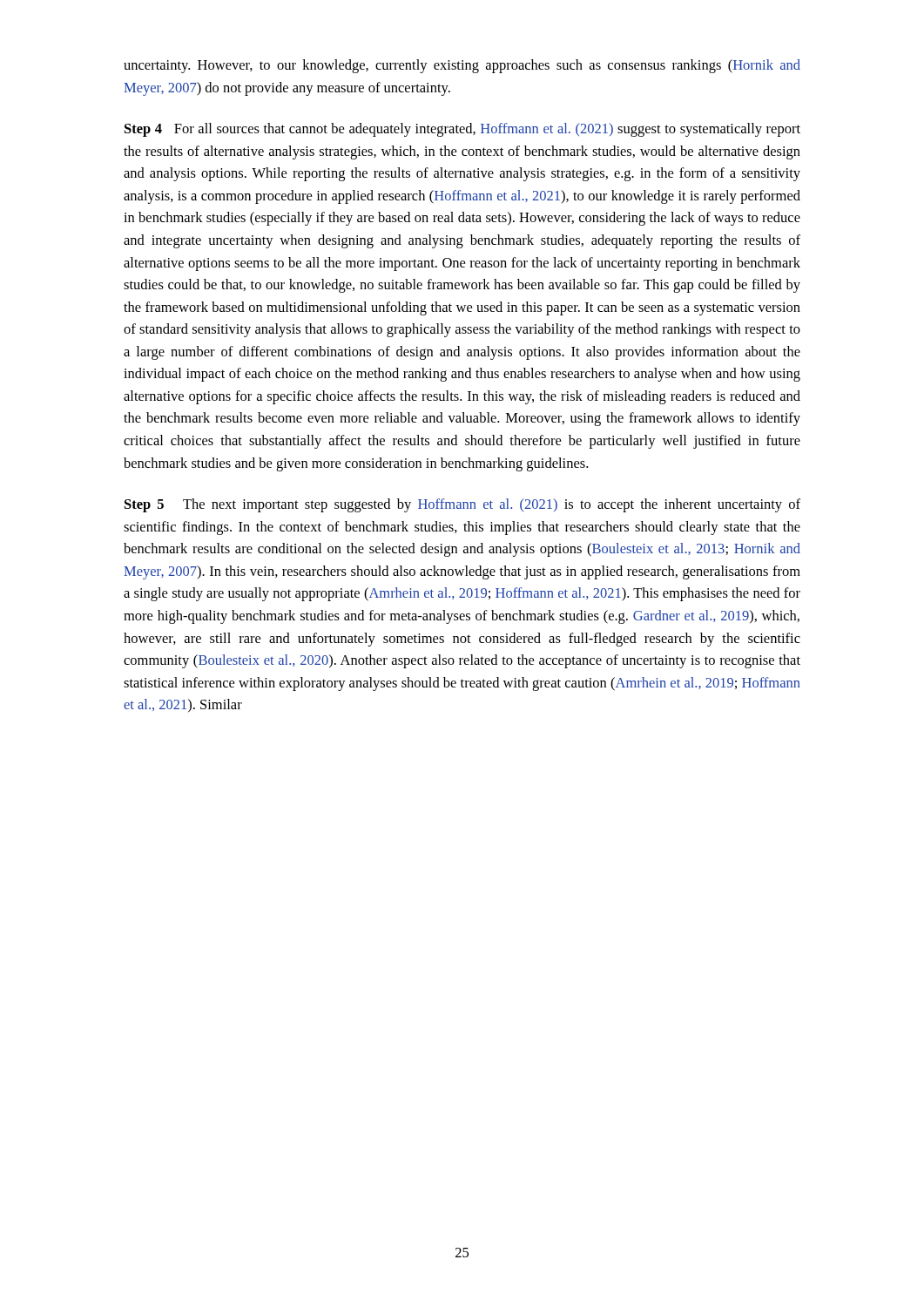Viewport: 924px width, 1307px height.
Task: Click on the passage starting "Step 5 The next important step"
Action: coord(462,605)
